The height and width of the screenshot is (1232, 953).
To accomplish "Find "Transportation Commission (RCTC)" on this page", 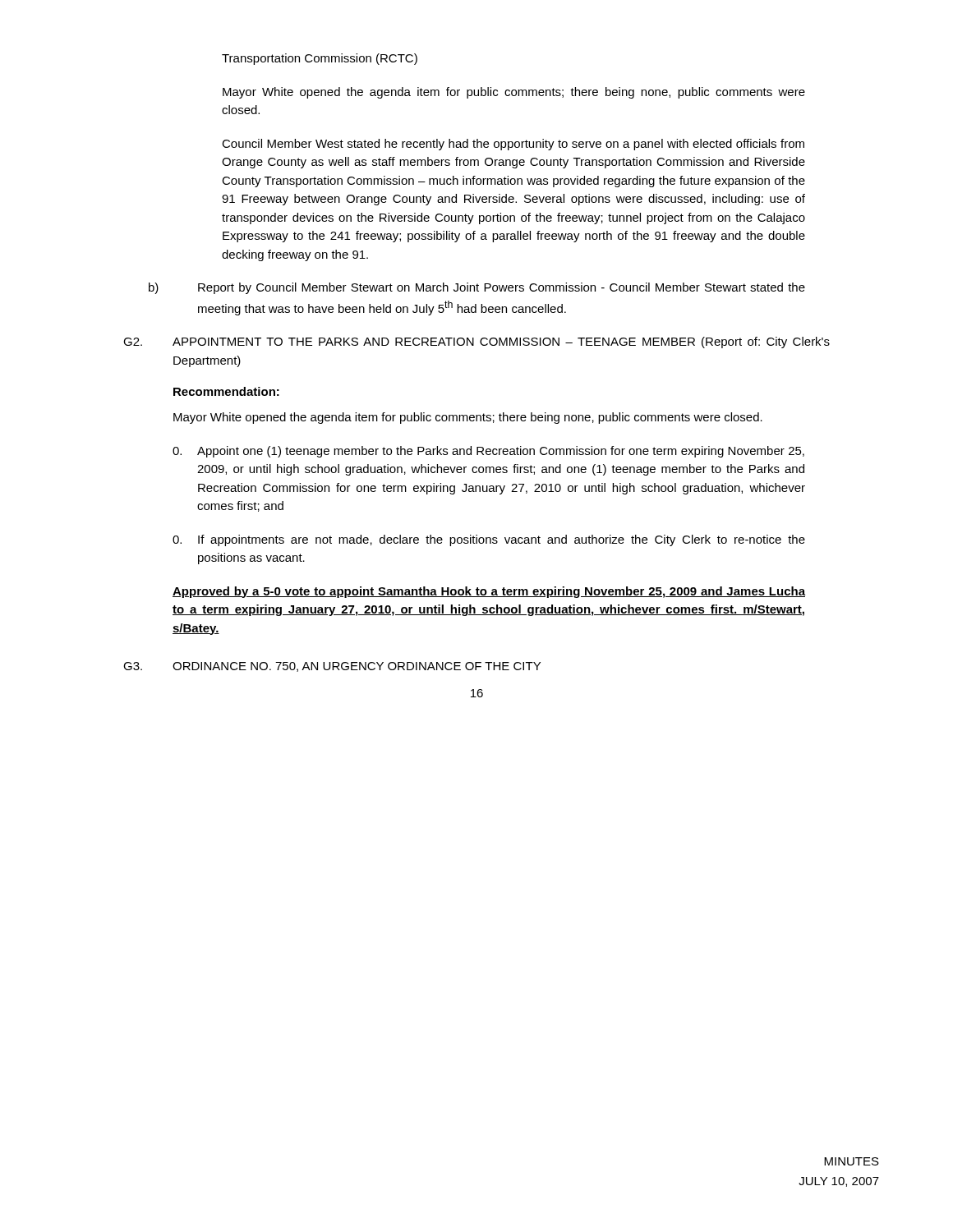I will pyautogui.click(x=320, y=58).
